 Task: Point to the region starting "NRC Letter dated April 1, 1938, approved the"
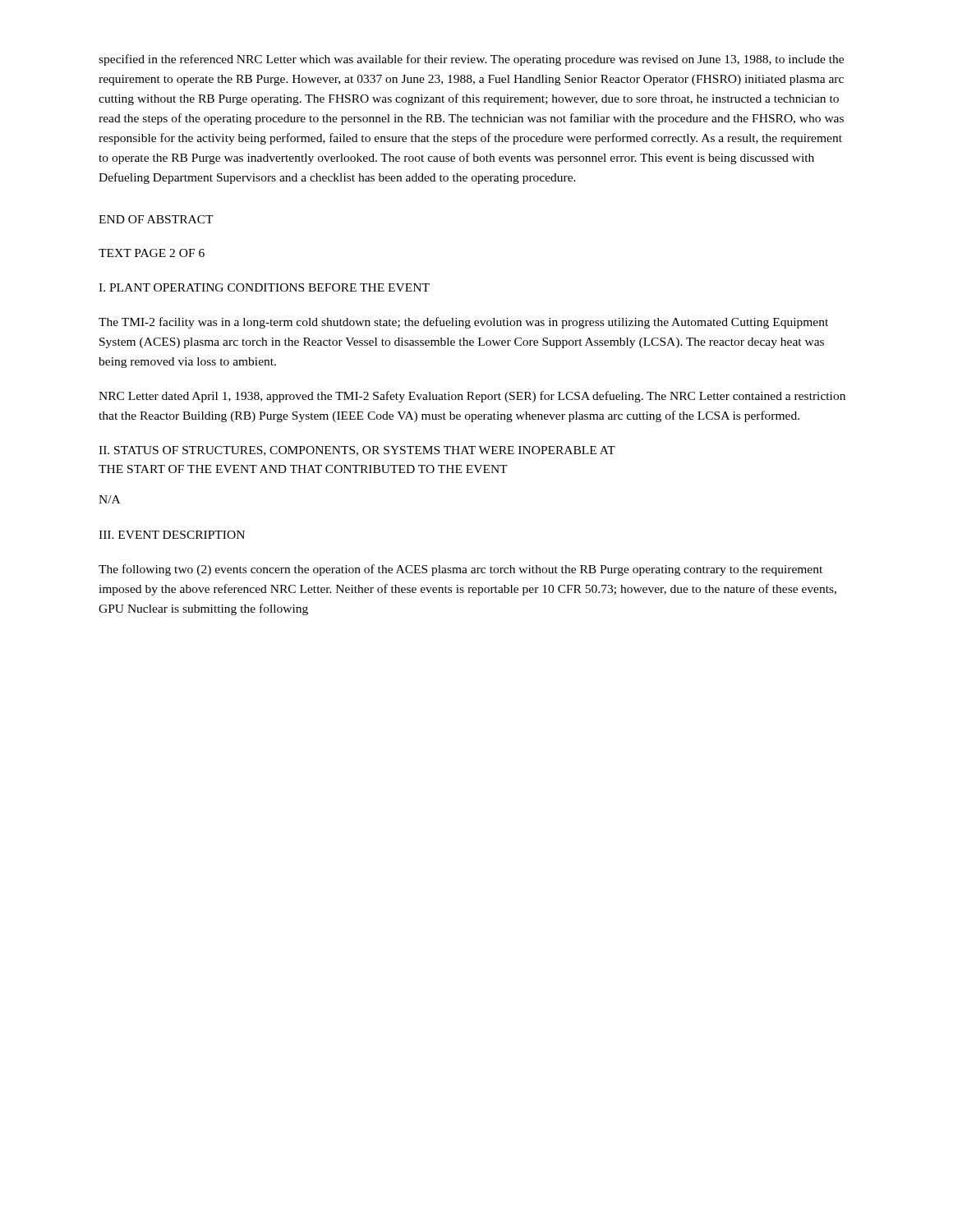tap(472, 405)
